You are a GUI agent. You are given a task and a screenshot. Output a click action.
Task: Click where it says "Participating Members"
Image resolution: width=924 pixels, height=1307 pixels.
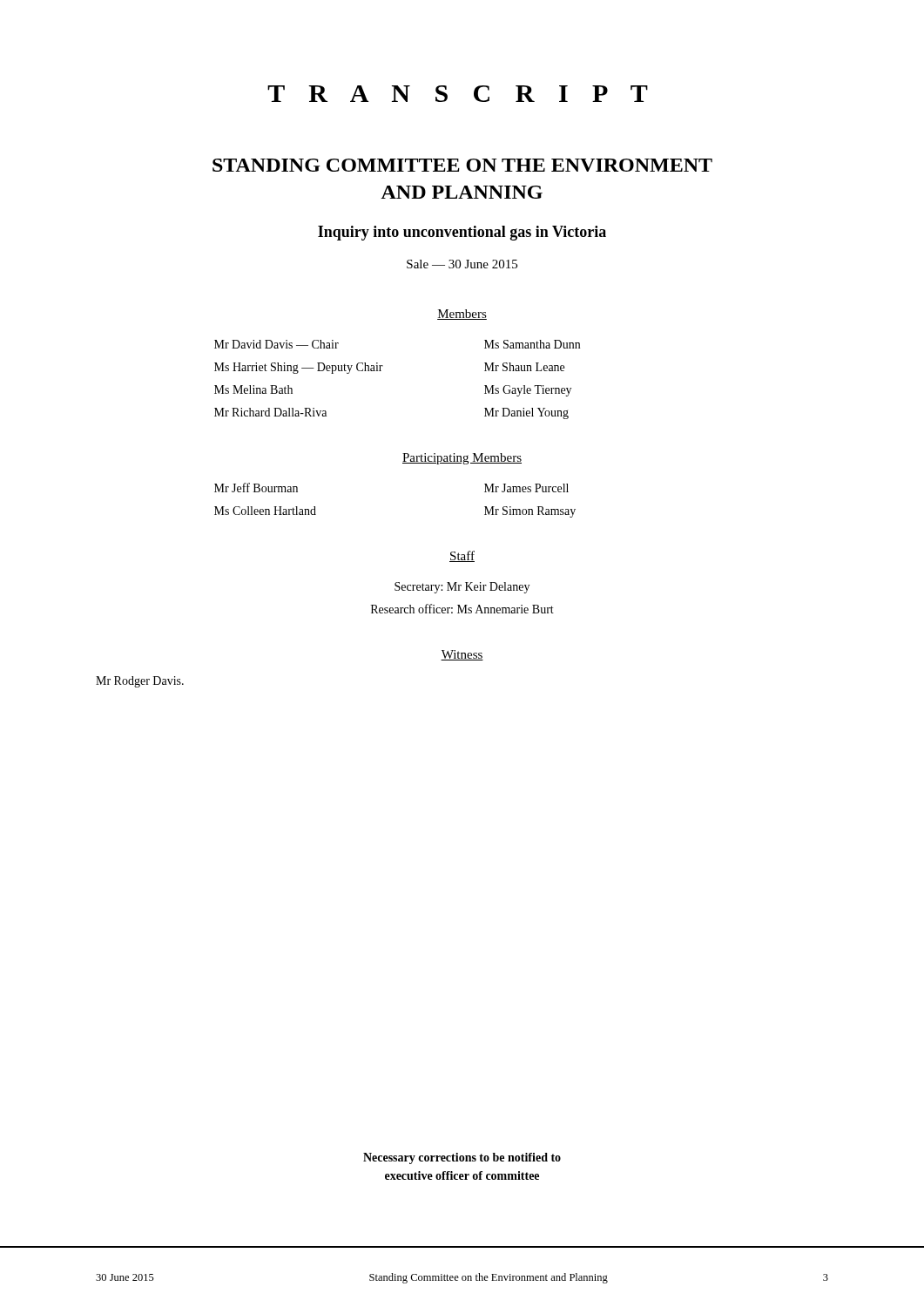[462, 457]
